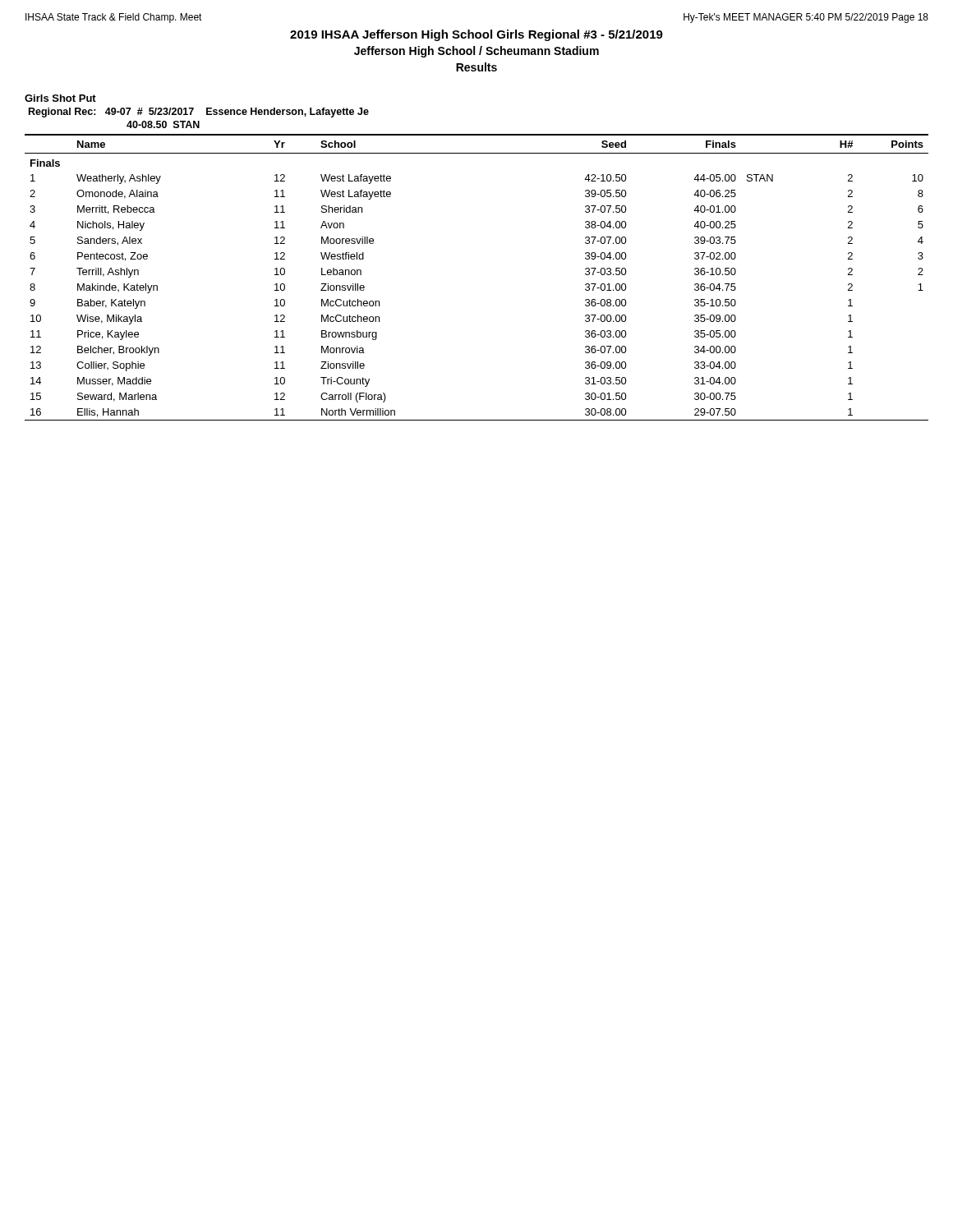Navigate to the passage starting "Jefferson High School /"

point(476,51)
